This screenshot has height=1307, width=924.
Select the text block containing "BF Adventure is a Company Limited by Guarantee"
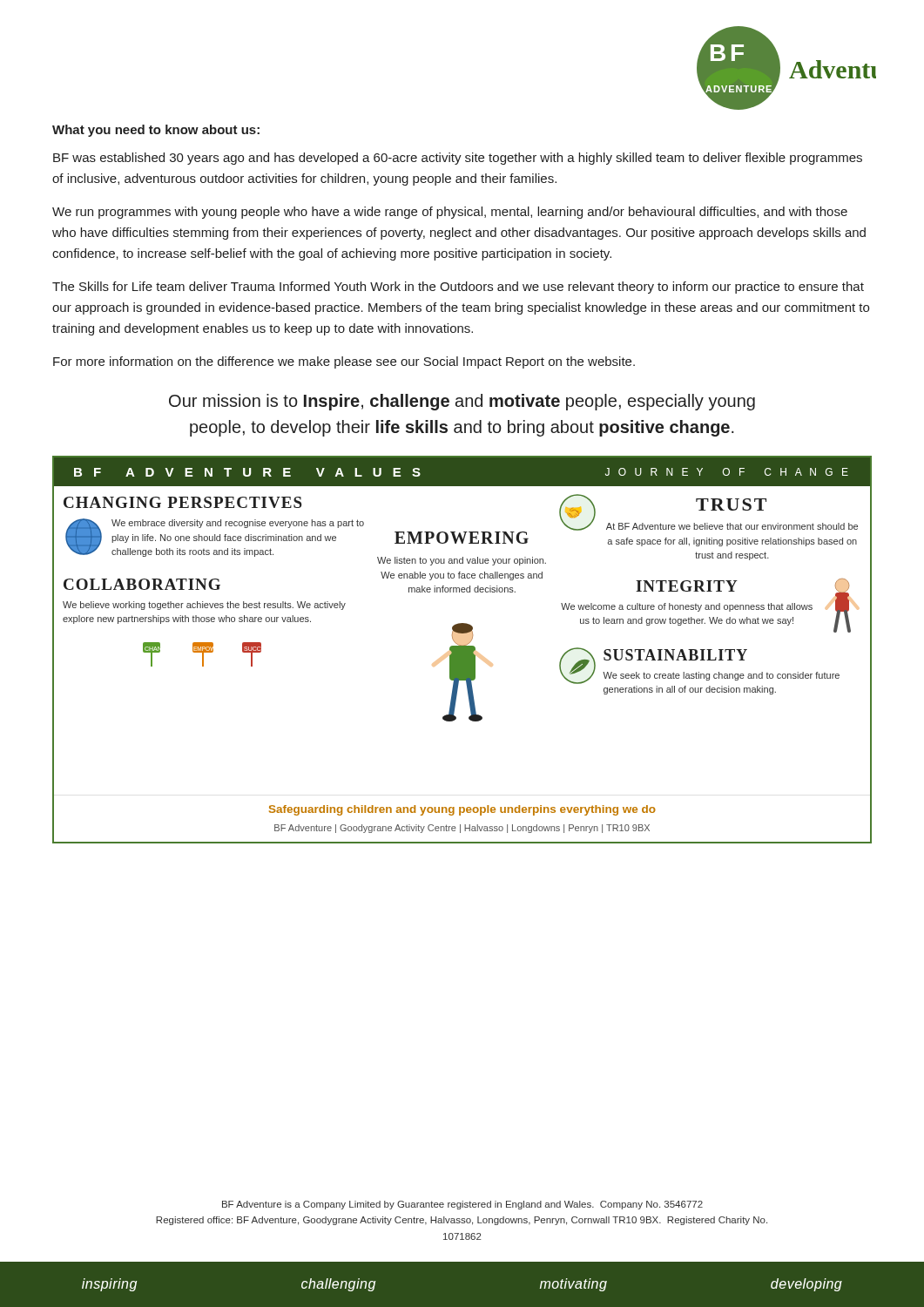click(462, 1220)
